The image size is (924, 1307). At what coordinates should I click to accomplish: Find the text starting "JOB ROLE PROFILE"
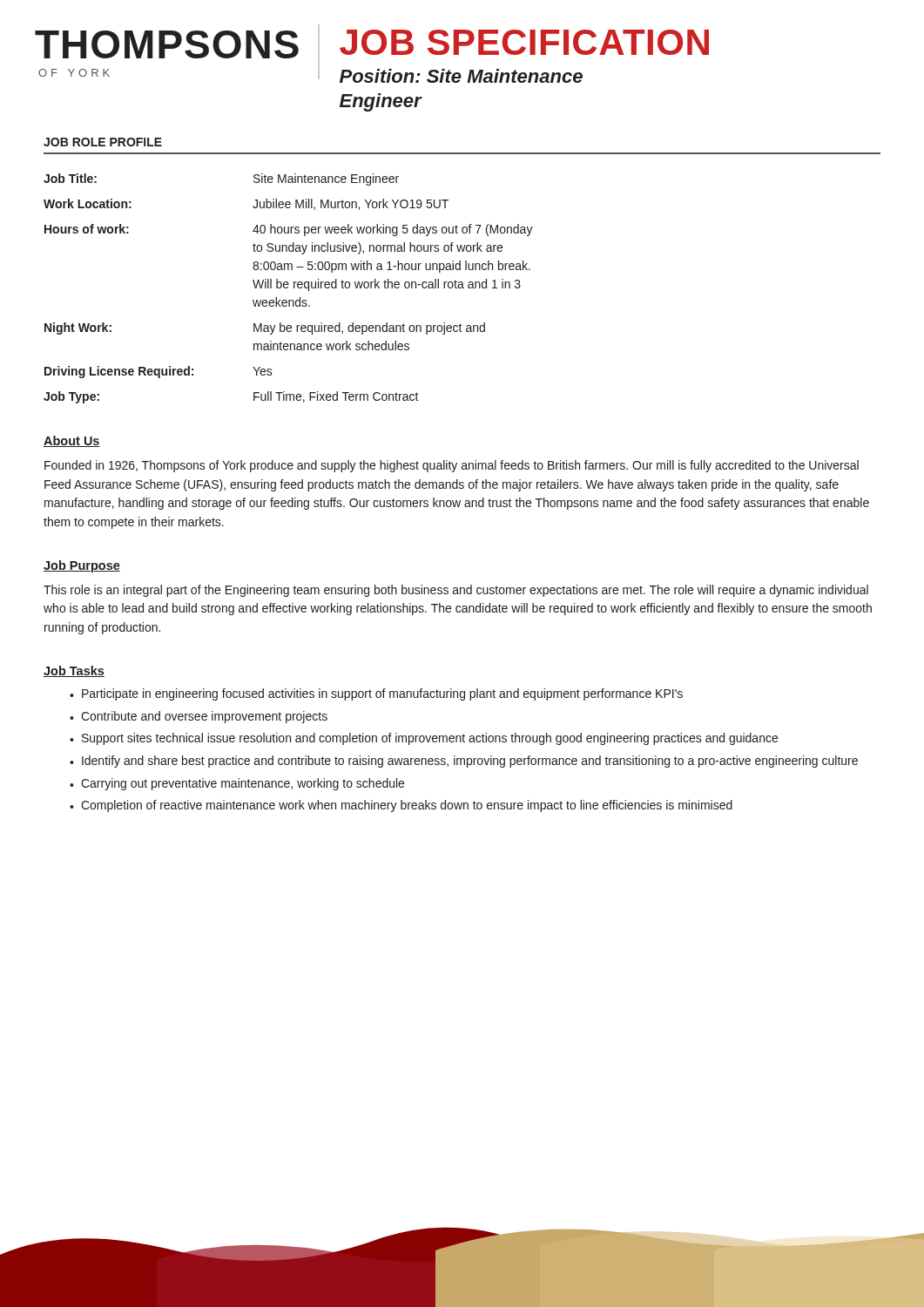[x=103, y=142]
